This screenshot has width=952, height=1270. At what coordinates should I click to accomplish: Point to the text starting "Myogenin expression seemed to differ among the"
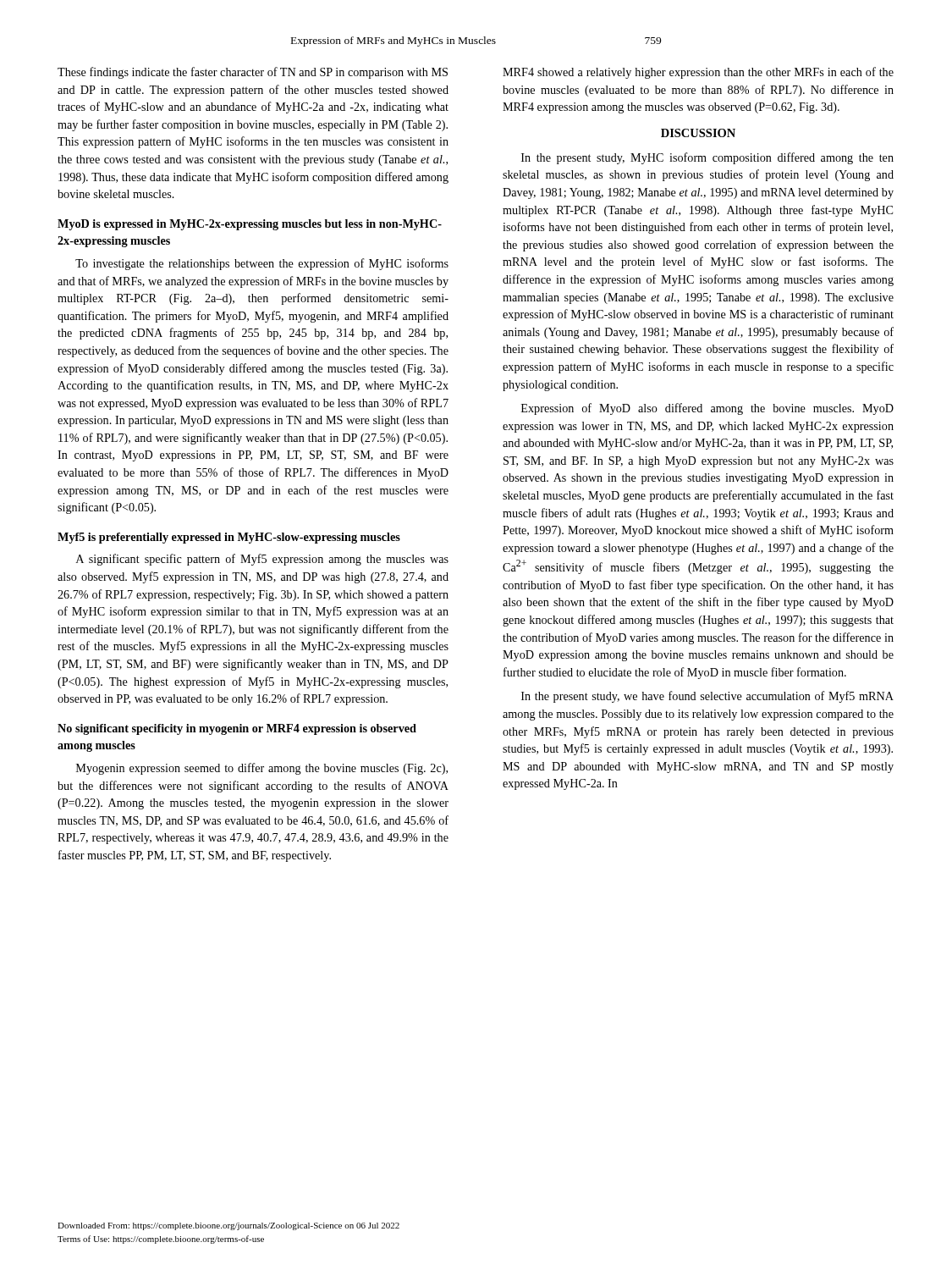pos(253,812)
